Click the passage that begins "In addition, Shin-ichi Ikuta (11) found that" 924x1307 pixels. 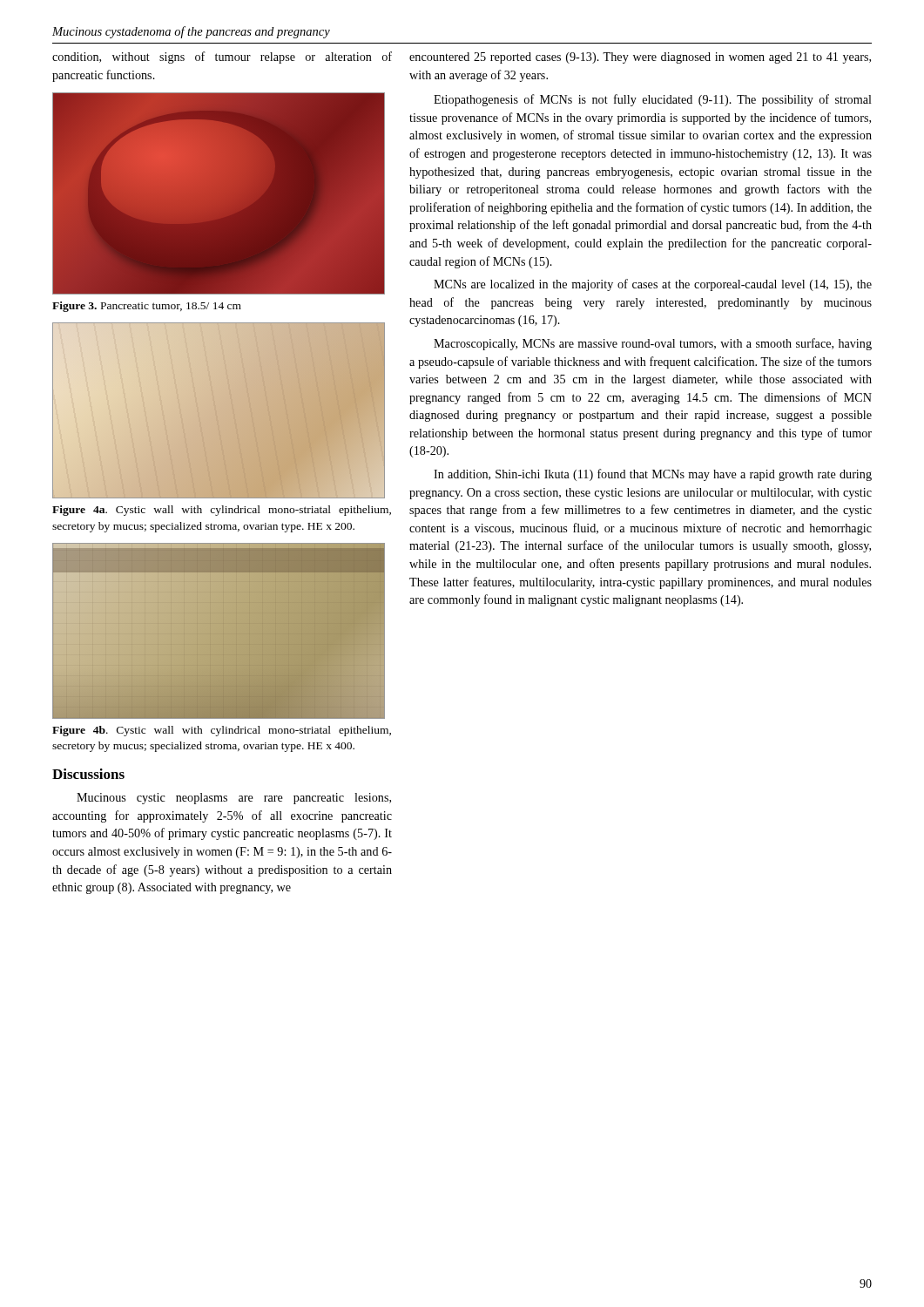coord(641,537)
